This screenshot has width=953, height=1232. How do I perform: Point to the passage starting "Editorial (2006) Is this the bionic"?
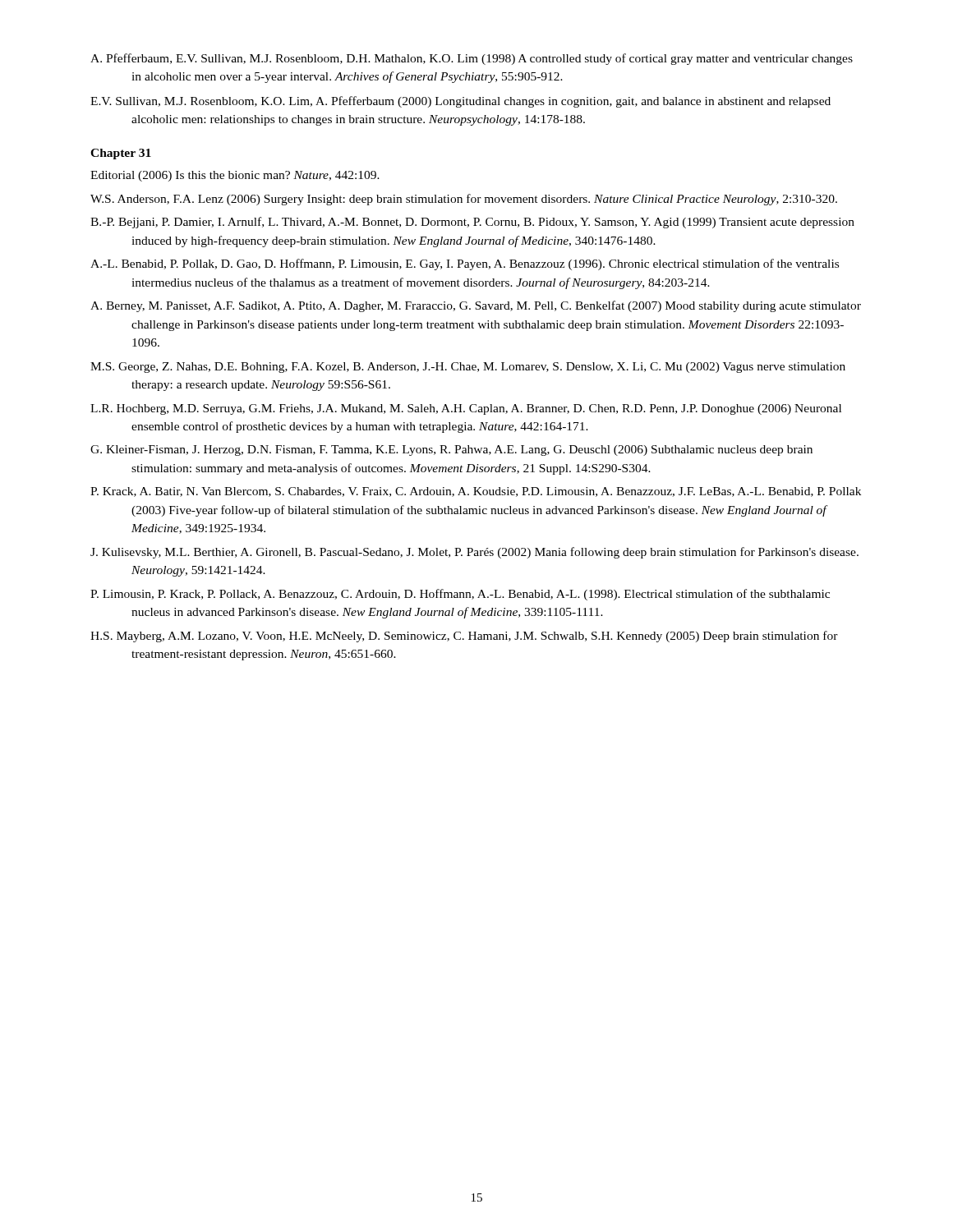coord(235,175)
